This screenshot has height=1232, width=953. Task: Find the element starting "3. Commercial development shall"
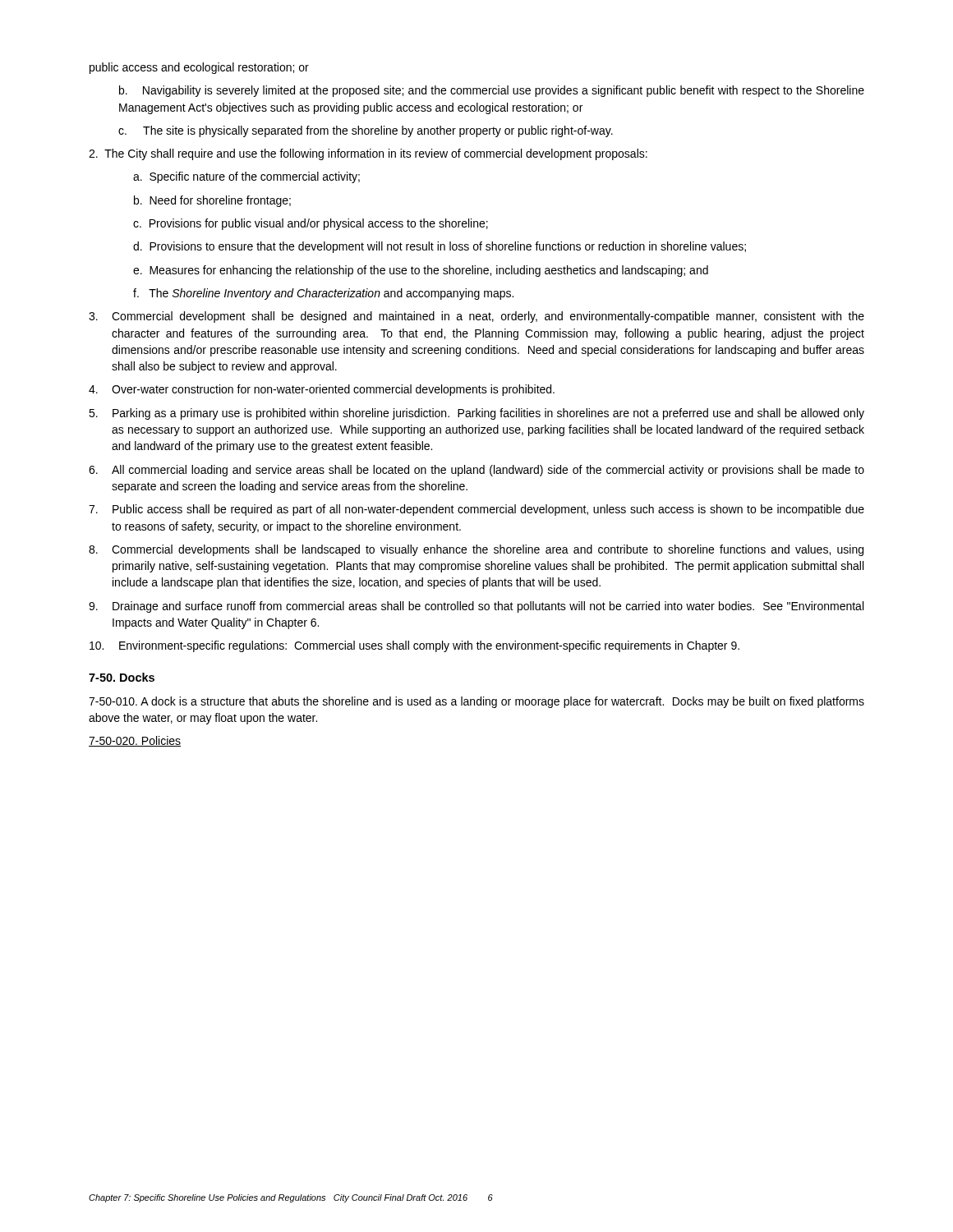coord(476,342)
